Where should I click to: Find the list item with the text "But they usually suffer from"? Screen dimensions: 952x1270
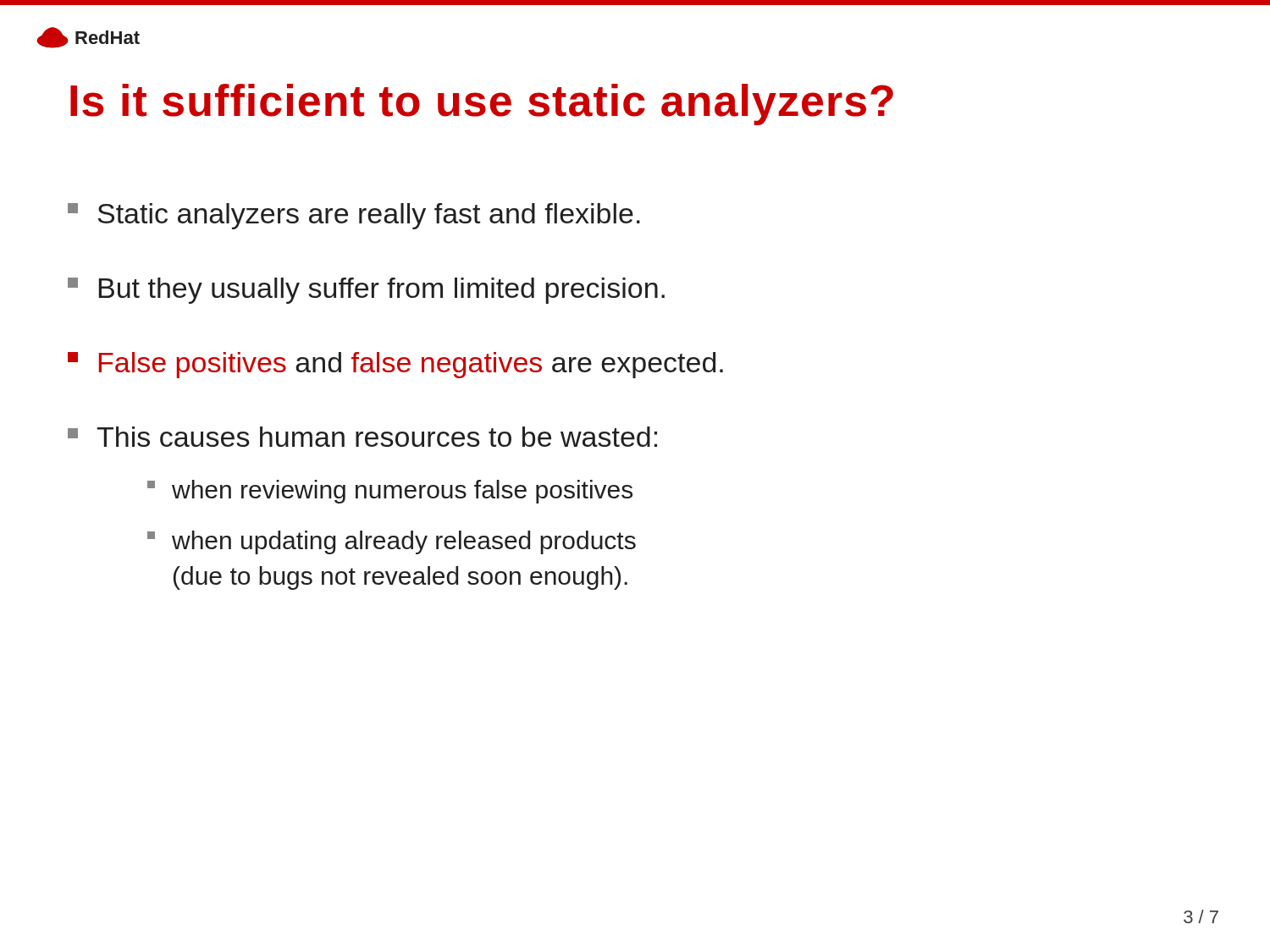point(367,288)
